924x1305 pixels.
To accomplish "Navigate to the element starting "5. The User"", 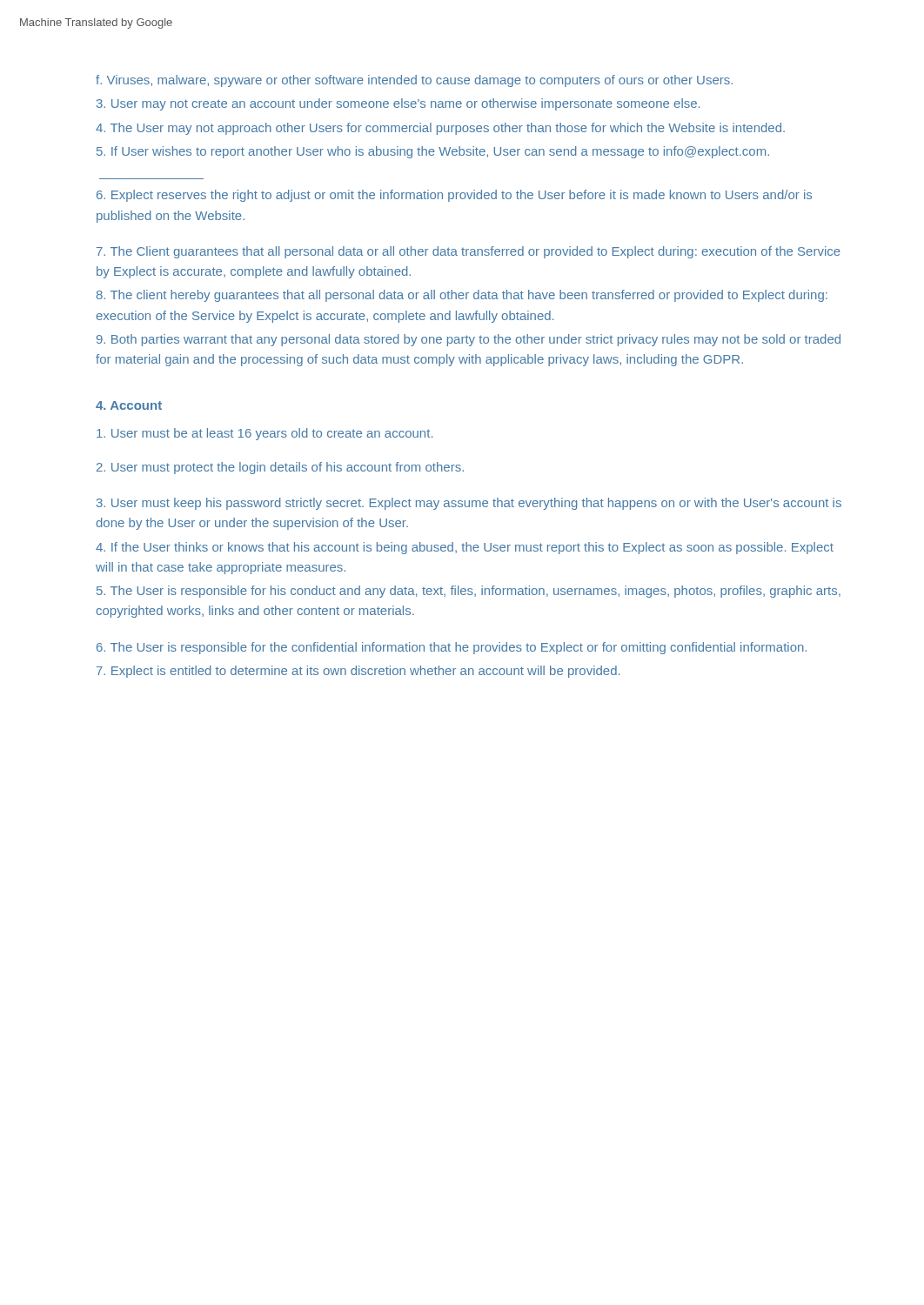I will [468, 600].
